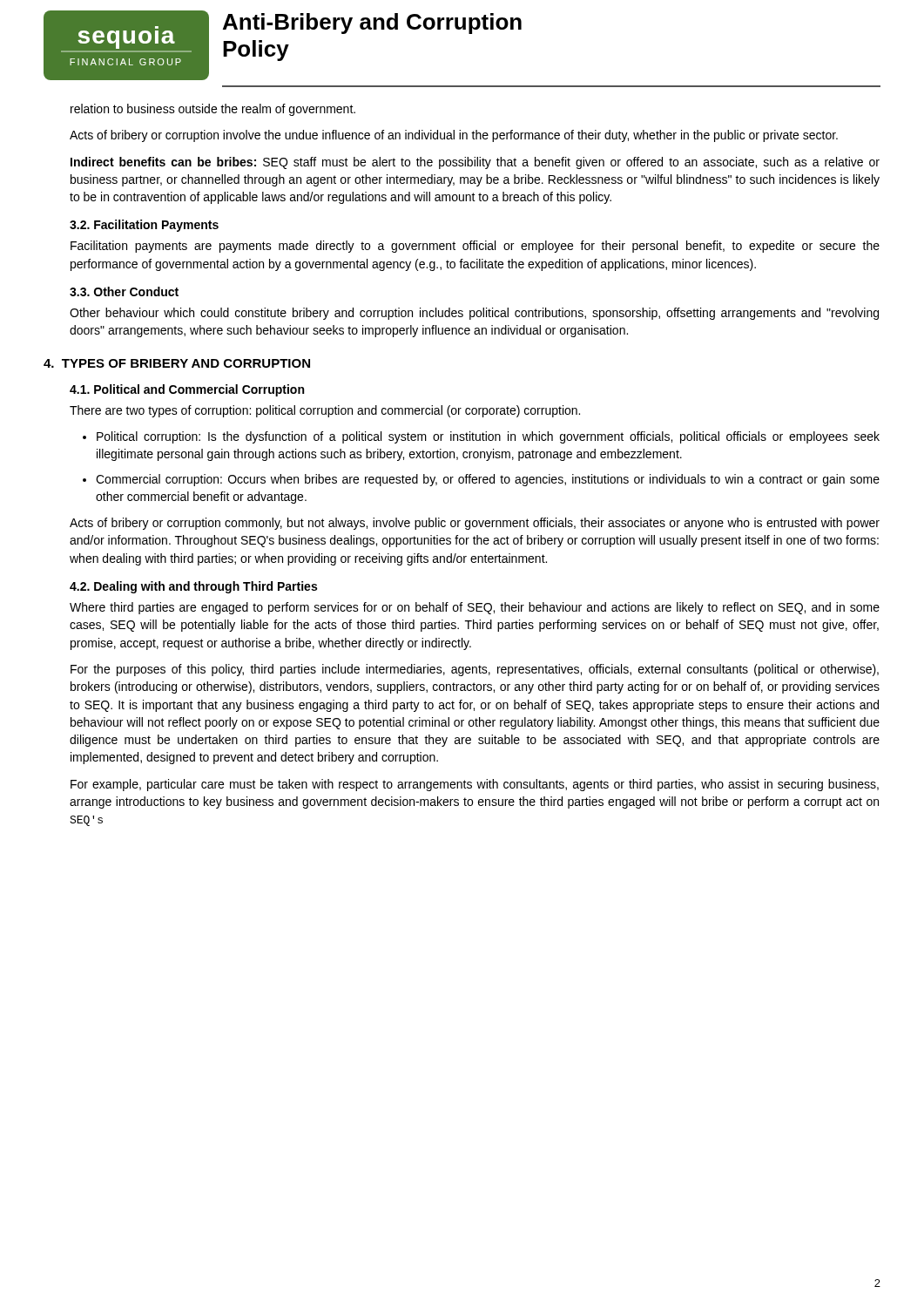Find the section header with the text "3.2. Facilitation Payments"
The image size is (924, 1307).
pos(144,225)
